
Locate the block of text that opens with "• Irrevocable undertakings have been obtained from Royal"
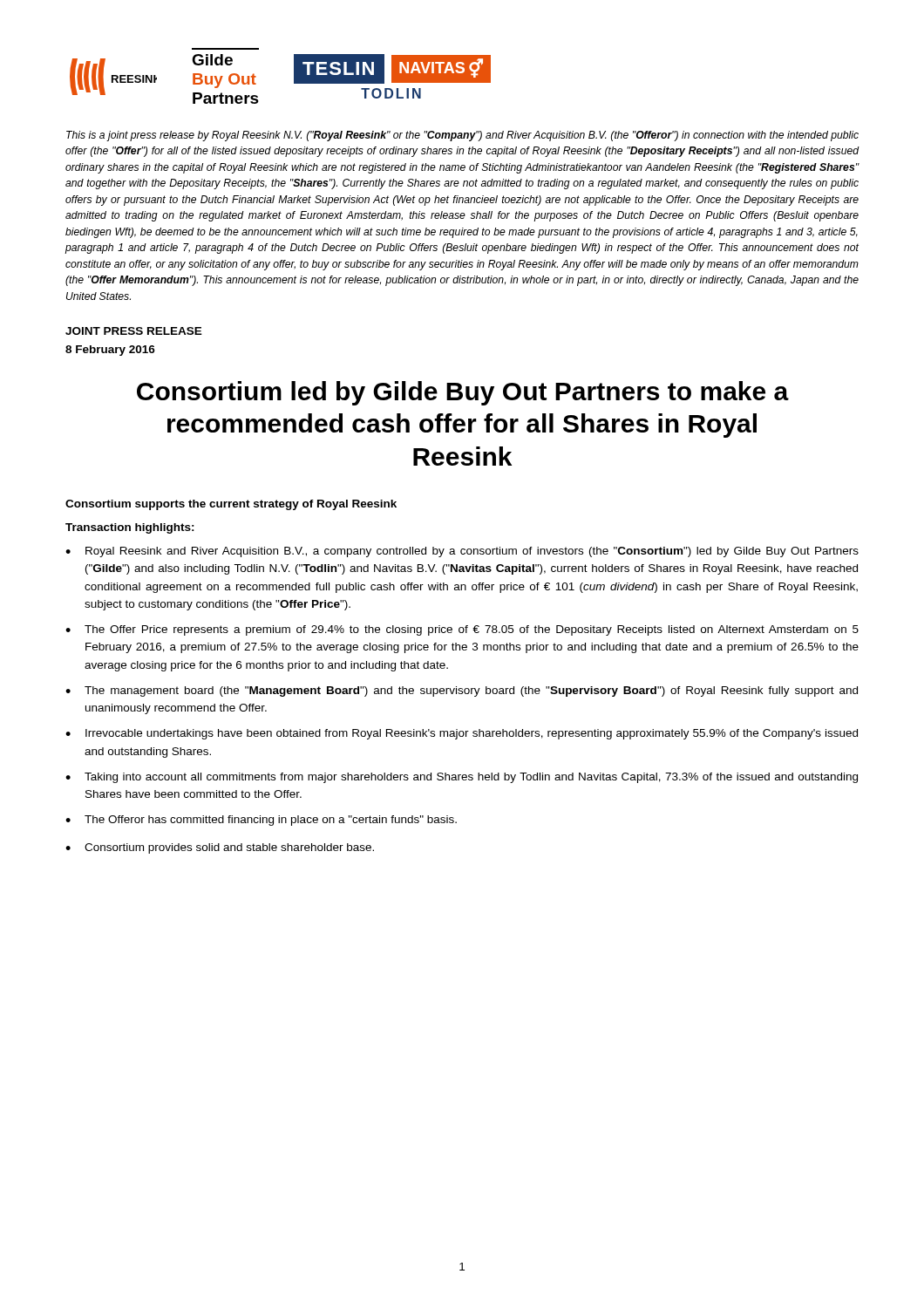coord(462,743)
